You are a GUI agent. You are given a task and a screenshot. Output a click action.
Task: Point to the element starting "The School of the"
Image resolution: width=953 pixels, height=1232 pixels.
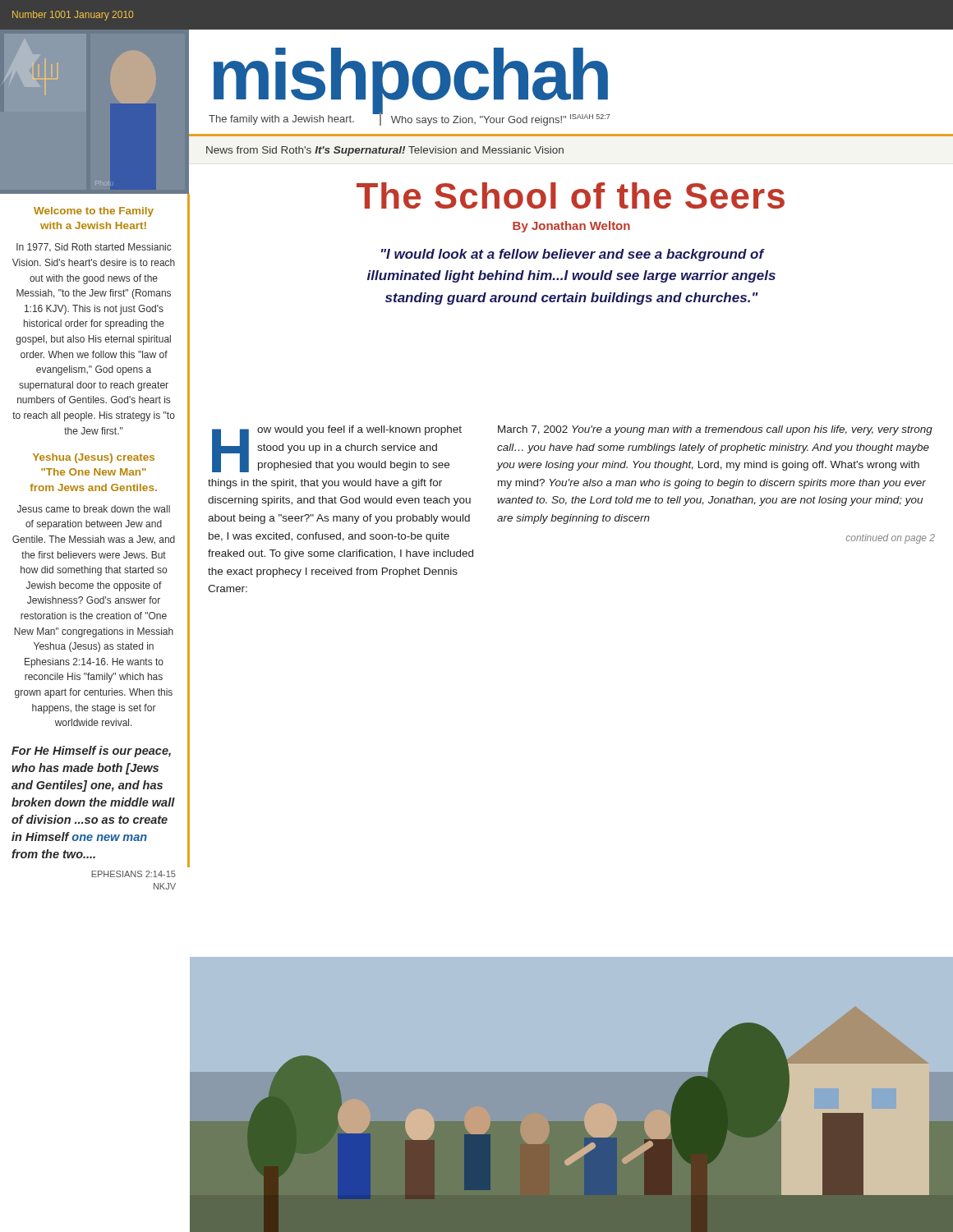pyautogui.click(x=571, y=196)
